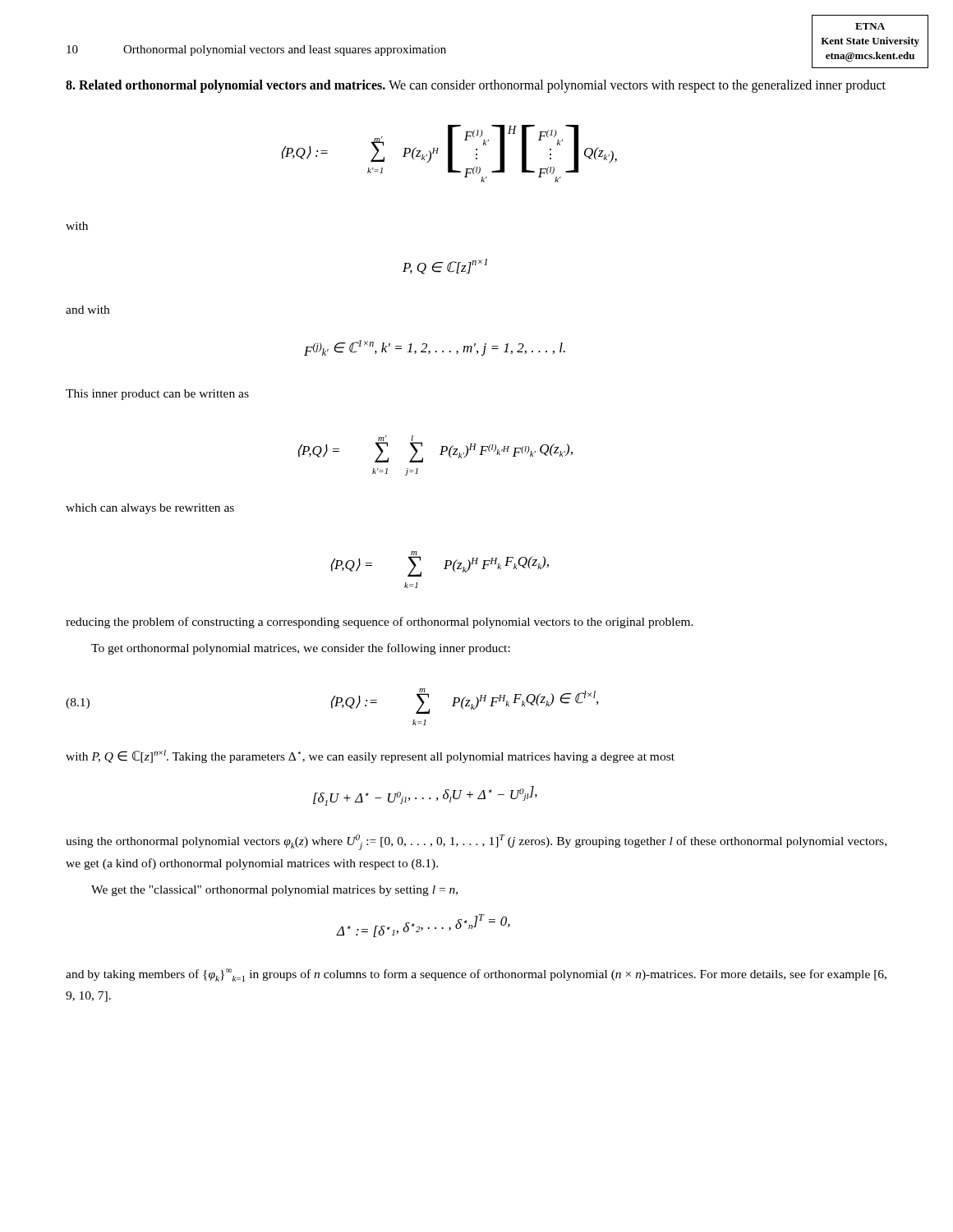
Task: Find the formula with the text "⟨P,Q⟩ := m′ ∑ k′=1 P(zk′)H ["
Action: pos(476,153)
